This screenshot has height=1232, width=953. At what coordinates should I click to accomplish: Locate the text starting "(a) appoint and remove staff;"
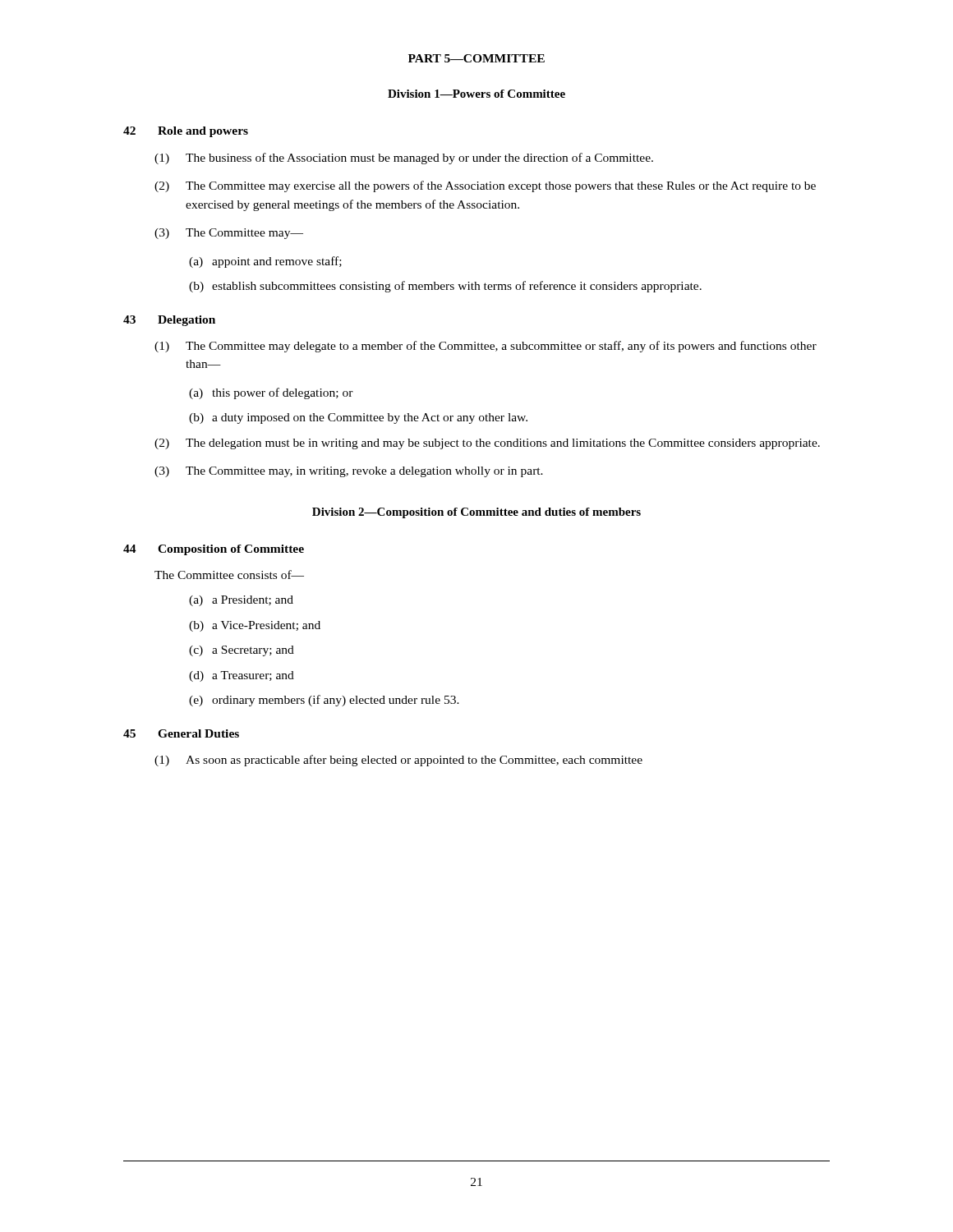pyautogui.click(x=265, y=262)
